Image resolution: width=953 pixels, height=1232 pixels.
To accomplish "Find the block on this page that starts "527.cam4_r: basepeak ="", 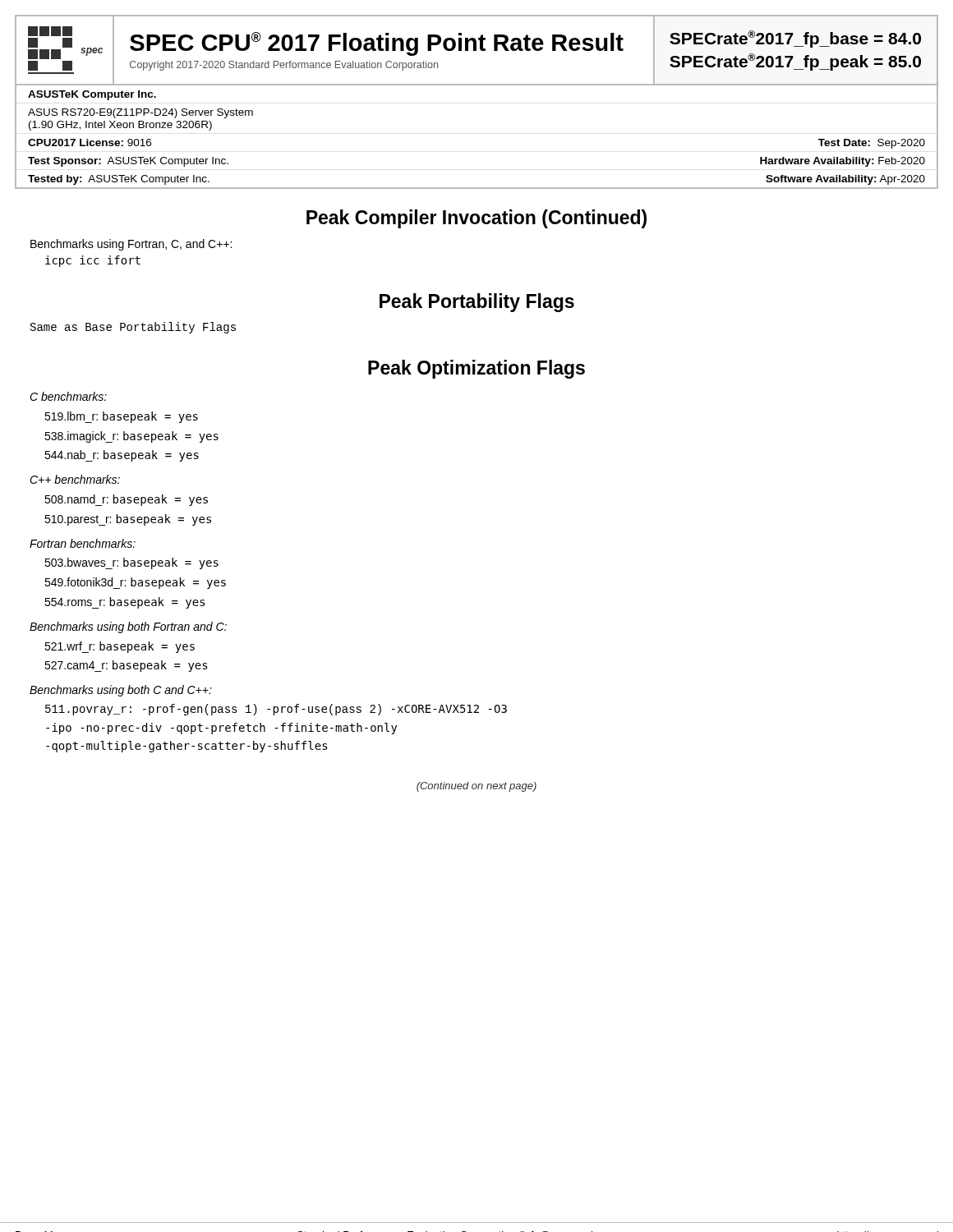I will click(126, 666).
